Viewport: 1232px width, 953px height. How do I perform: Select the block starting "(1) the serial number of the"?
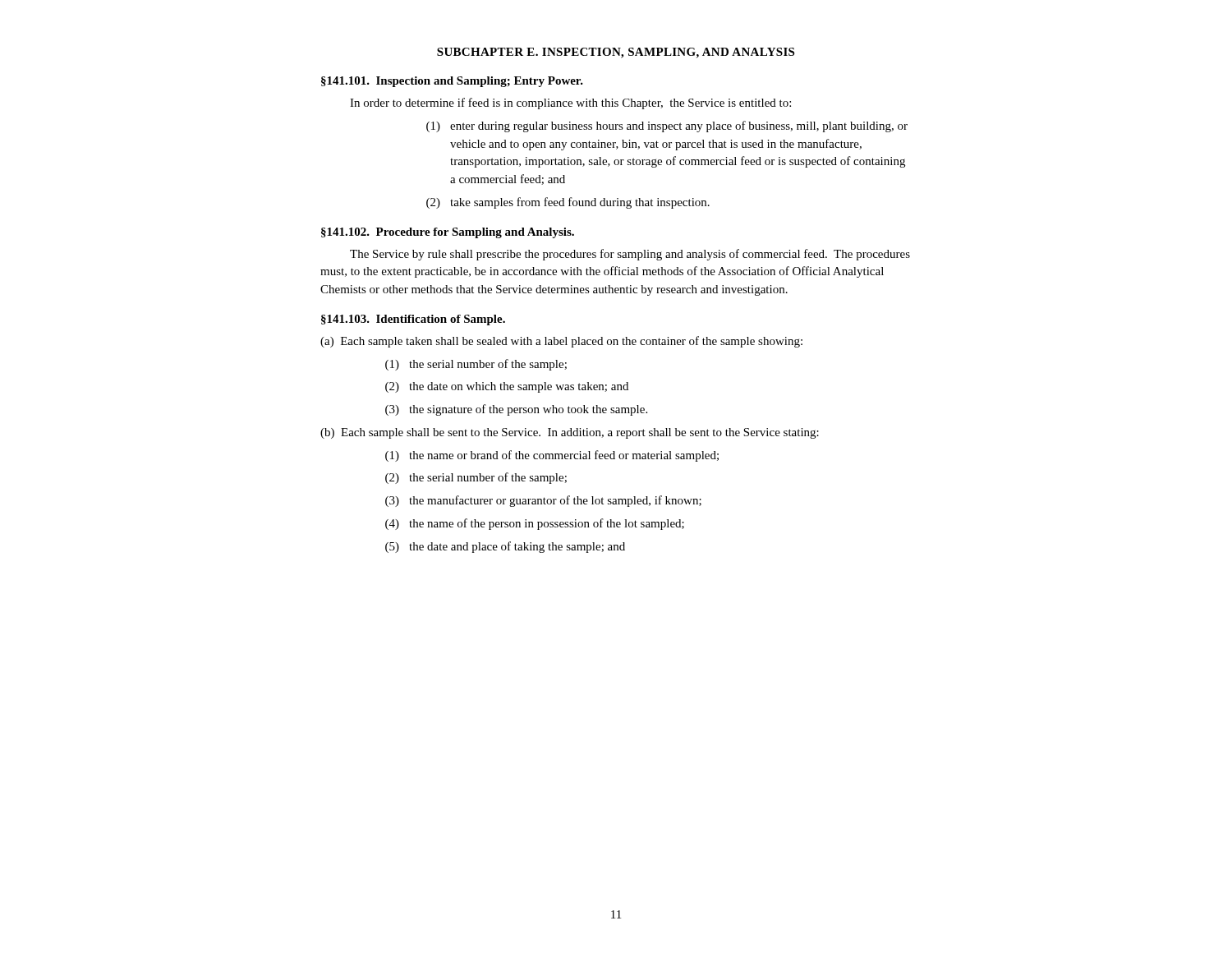click(x=476, y=365)
